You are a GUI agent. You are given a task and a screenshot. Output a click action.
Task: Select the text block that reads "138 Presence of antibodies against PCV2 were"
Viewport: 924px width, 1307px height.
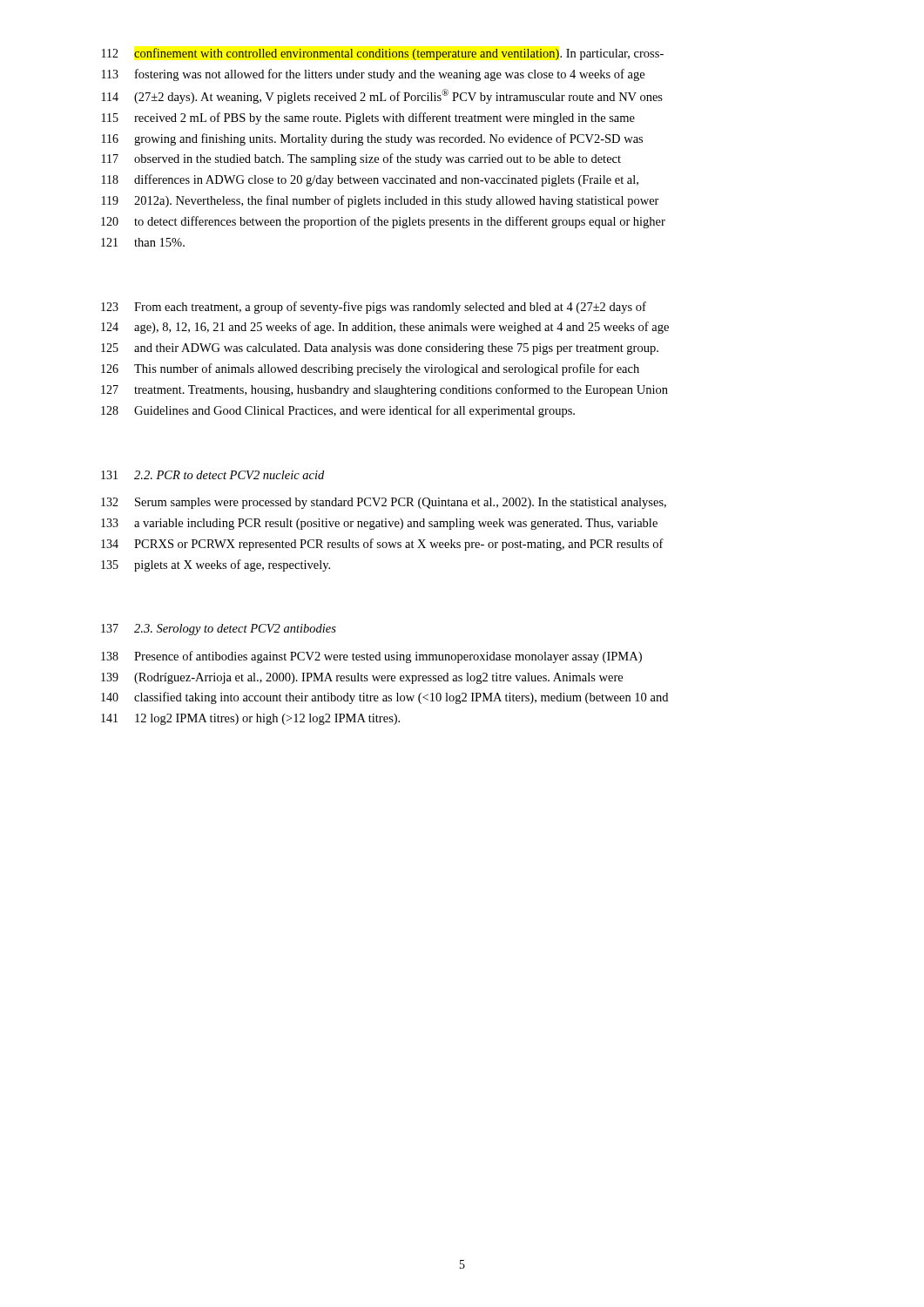tap(471, 688)
